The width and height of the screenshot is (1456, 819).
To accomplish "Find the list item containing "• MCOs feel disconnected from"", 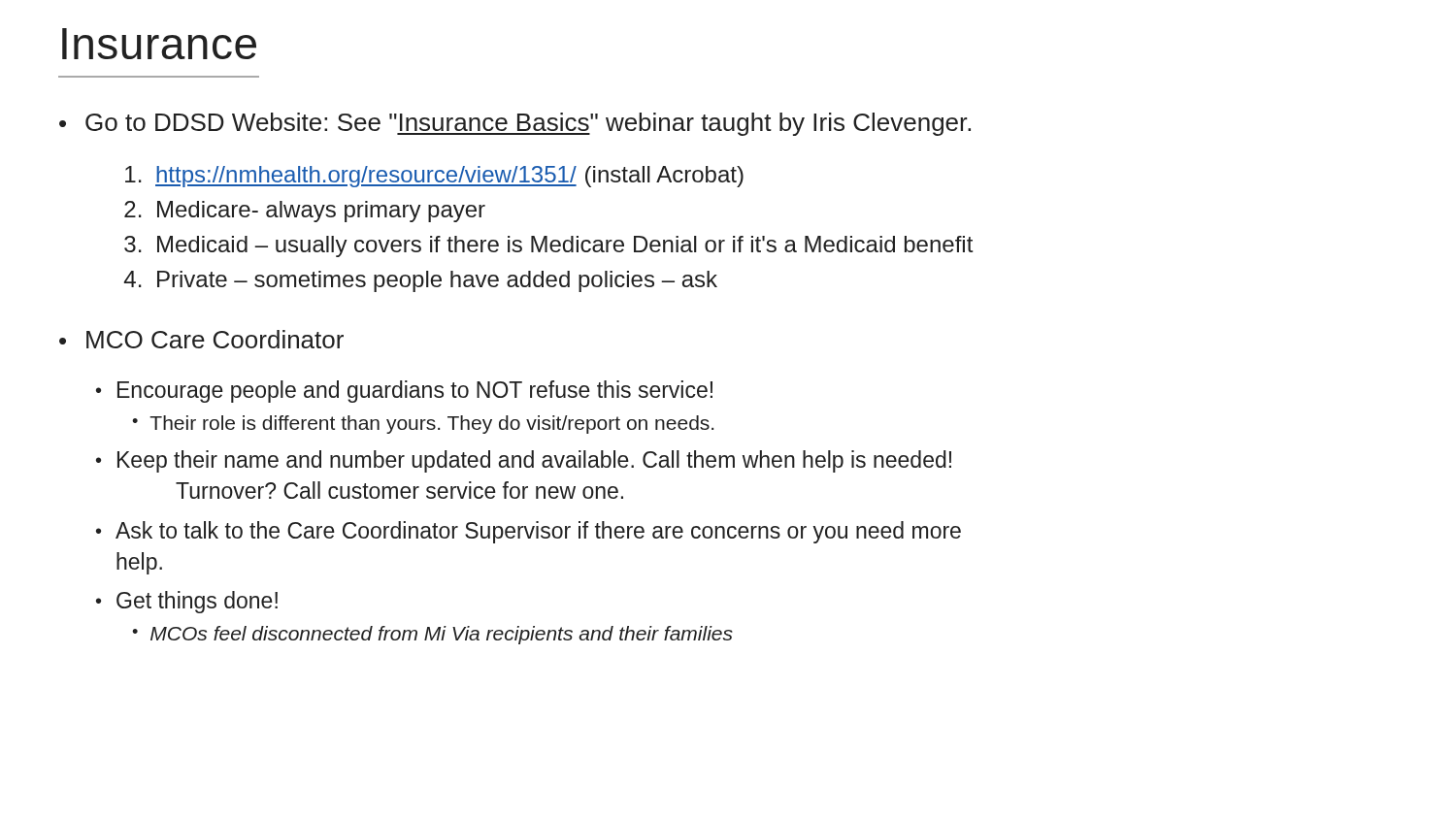I will (x=432, y=633).
